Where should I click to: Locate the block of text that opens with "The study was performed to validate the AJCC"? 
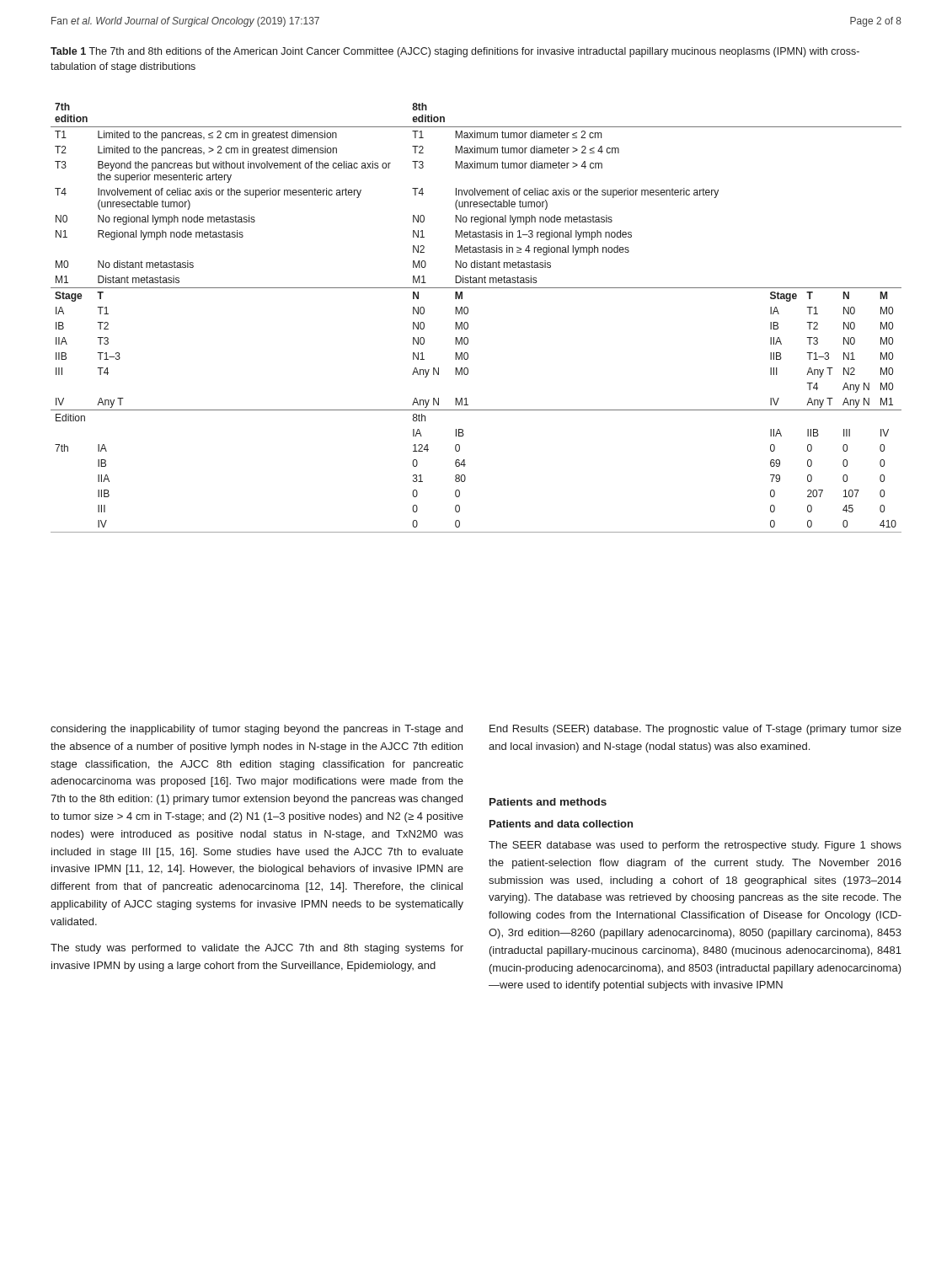click(257, 956)
